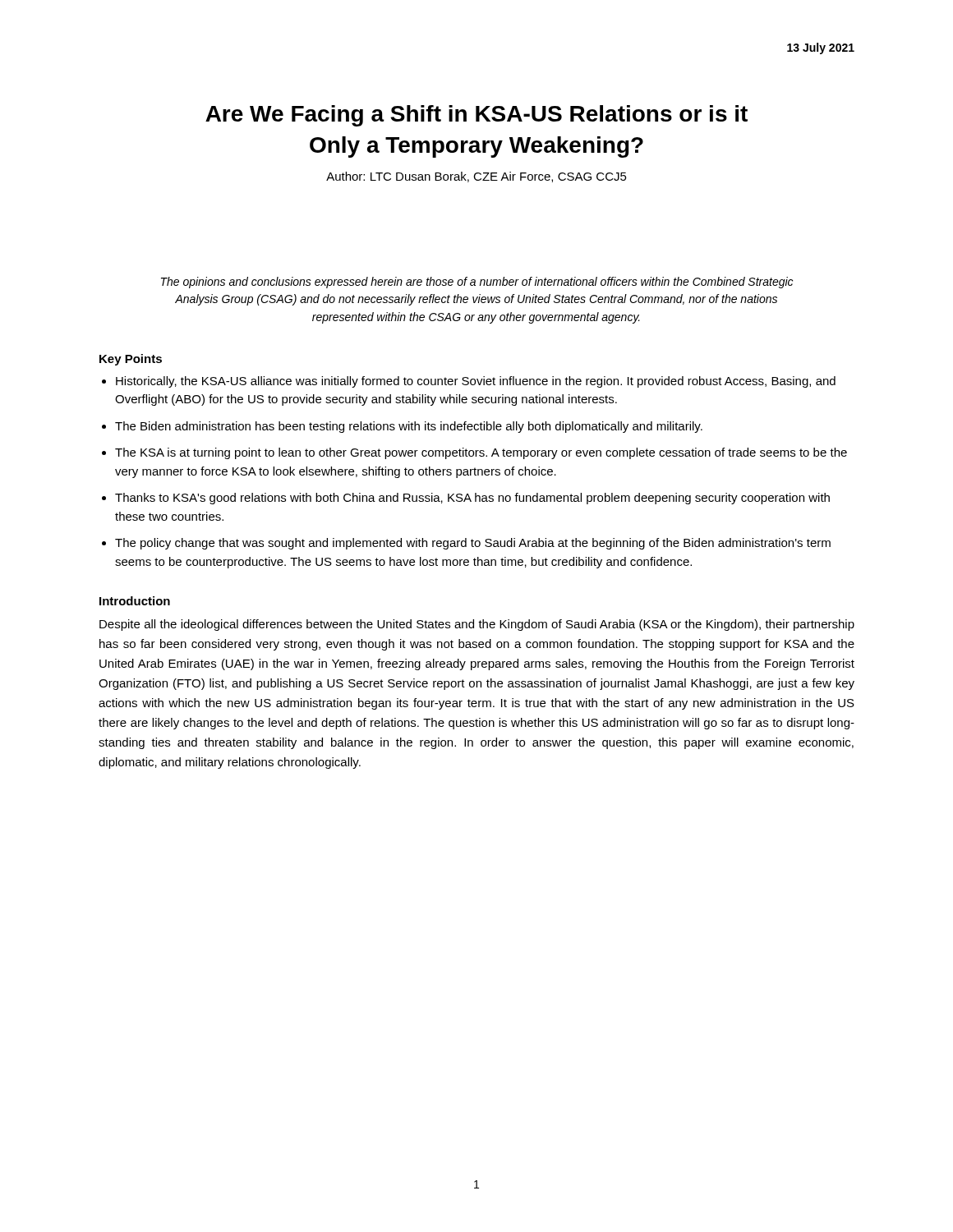
Task: Point to the text starting "Author: LTC Dusan Borak,"
Action: pos(476,176)
